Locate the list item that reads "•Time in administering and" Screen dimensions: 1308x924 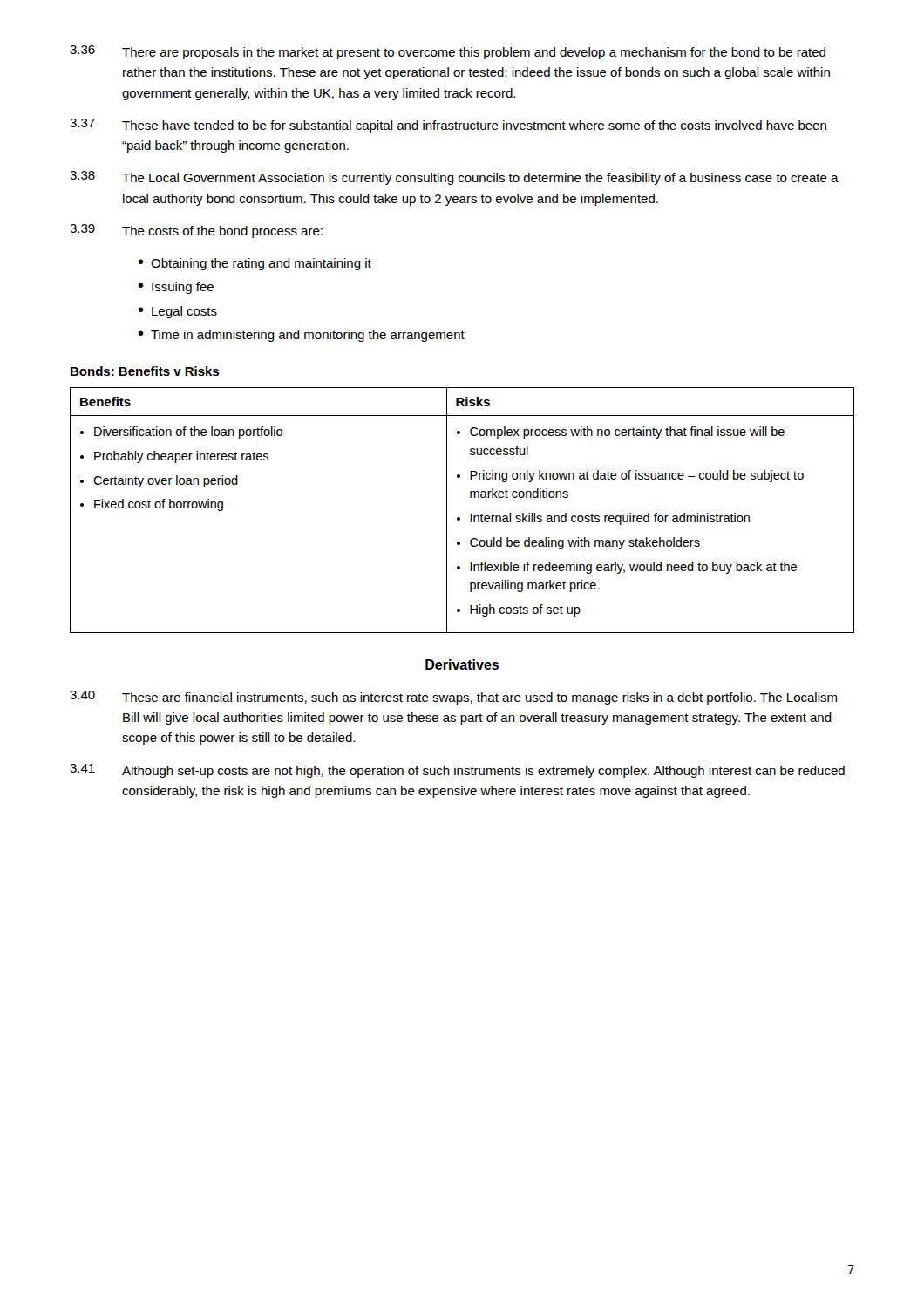pyautogui.click(x=301, y=334)
